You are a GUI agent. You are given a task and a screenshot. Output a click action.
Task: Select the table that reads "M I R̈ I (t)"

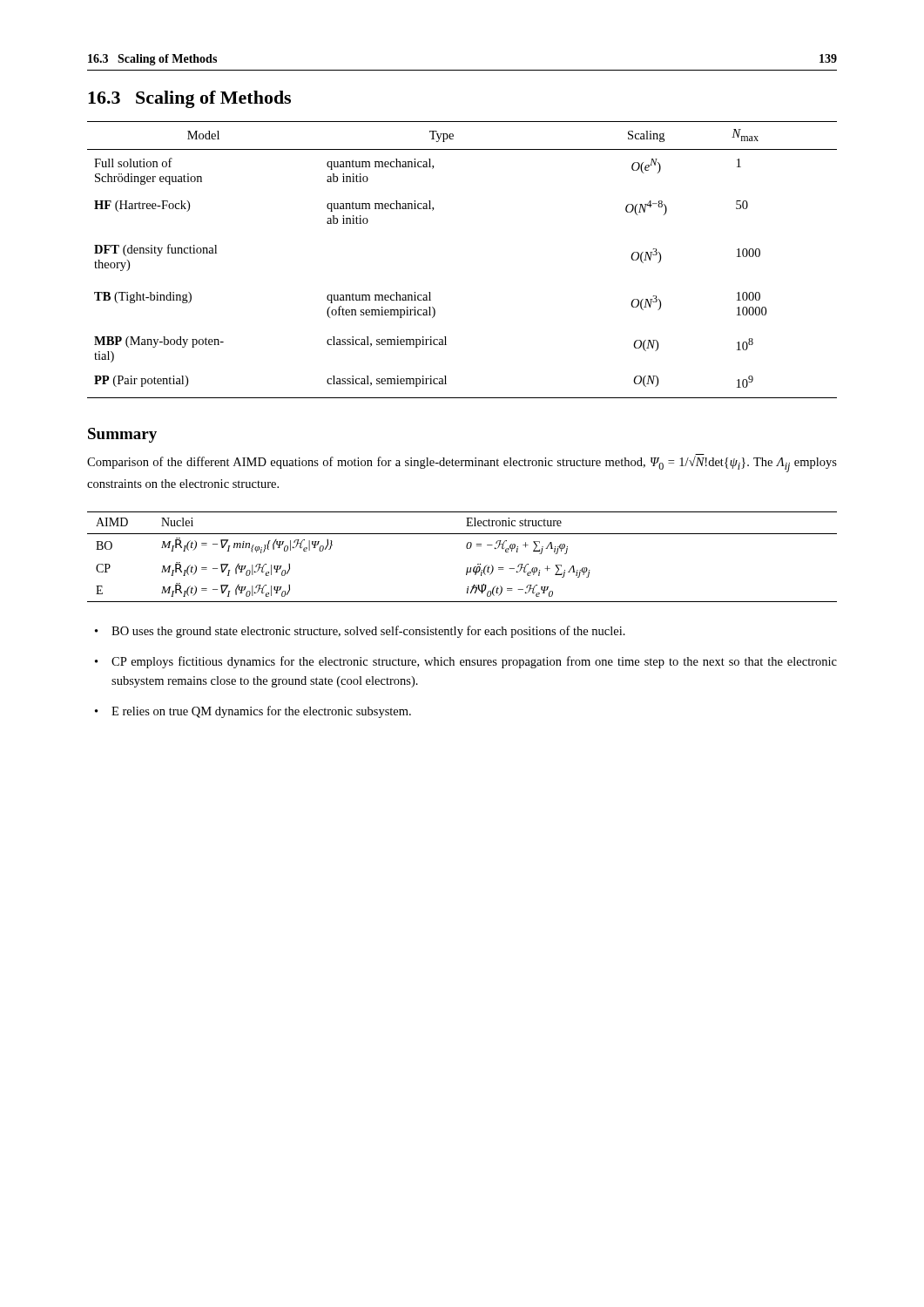coord(462,557)
